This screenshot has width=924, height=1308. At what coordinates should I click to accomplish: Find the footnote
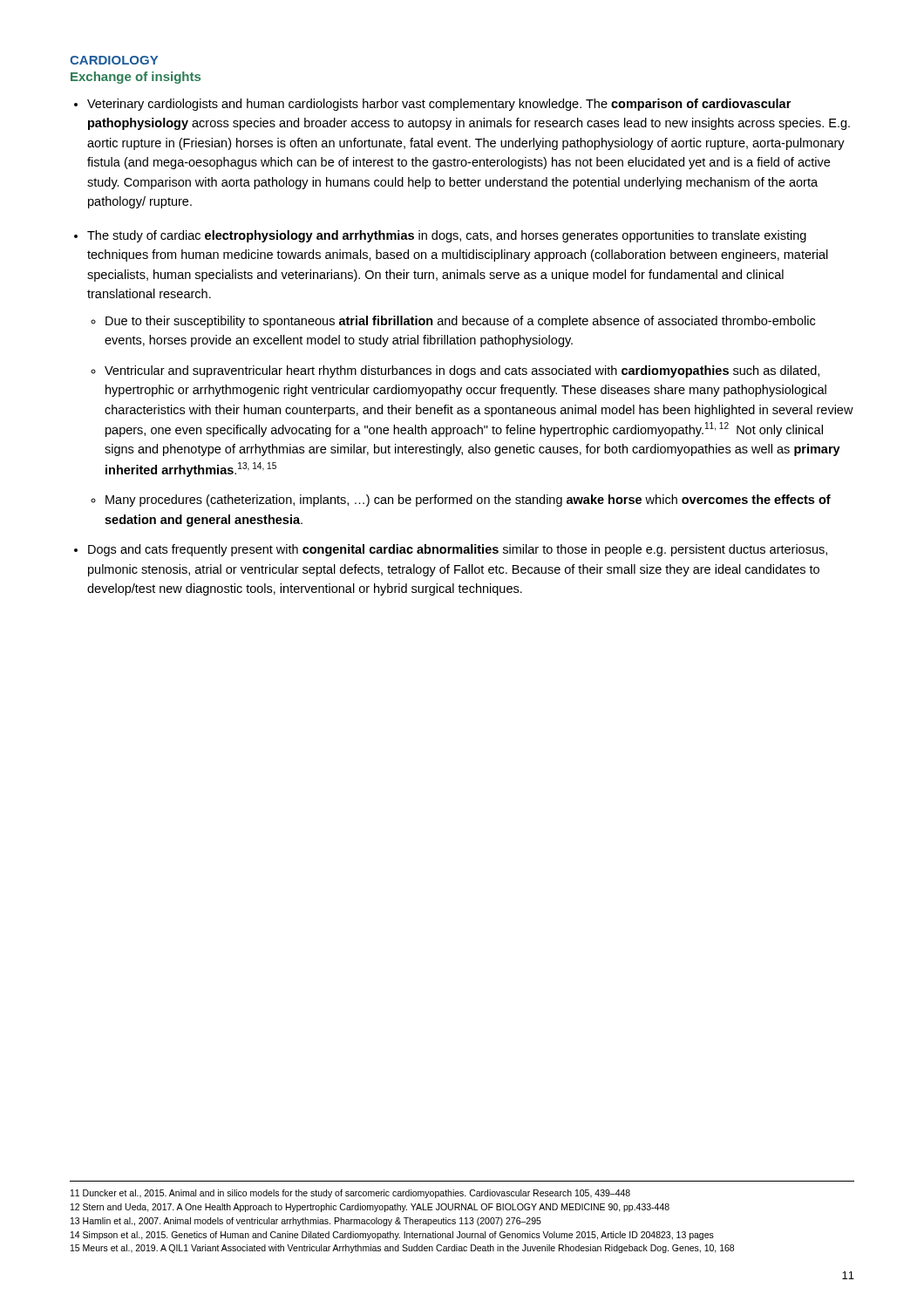tap(402, 1221)
